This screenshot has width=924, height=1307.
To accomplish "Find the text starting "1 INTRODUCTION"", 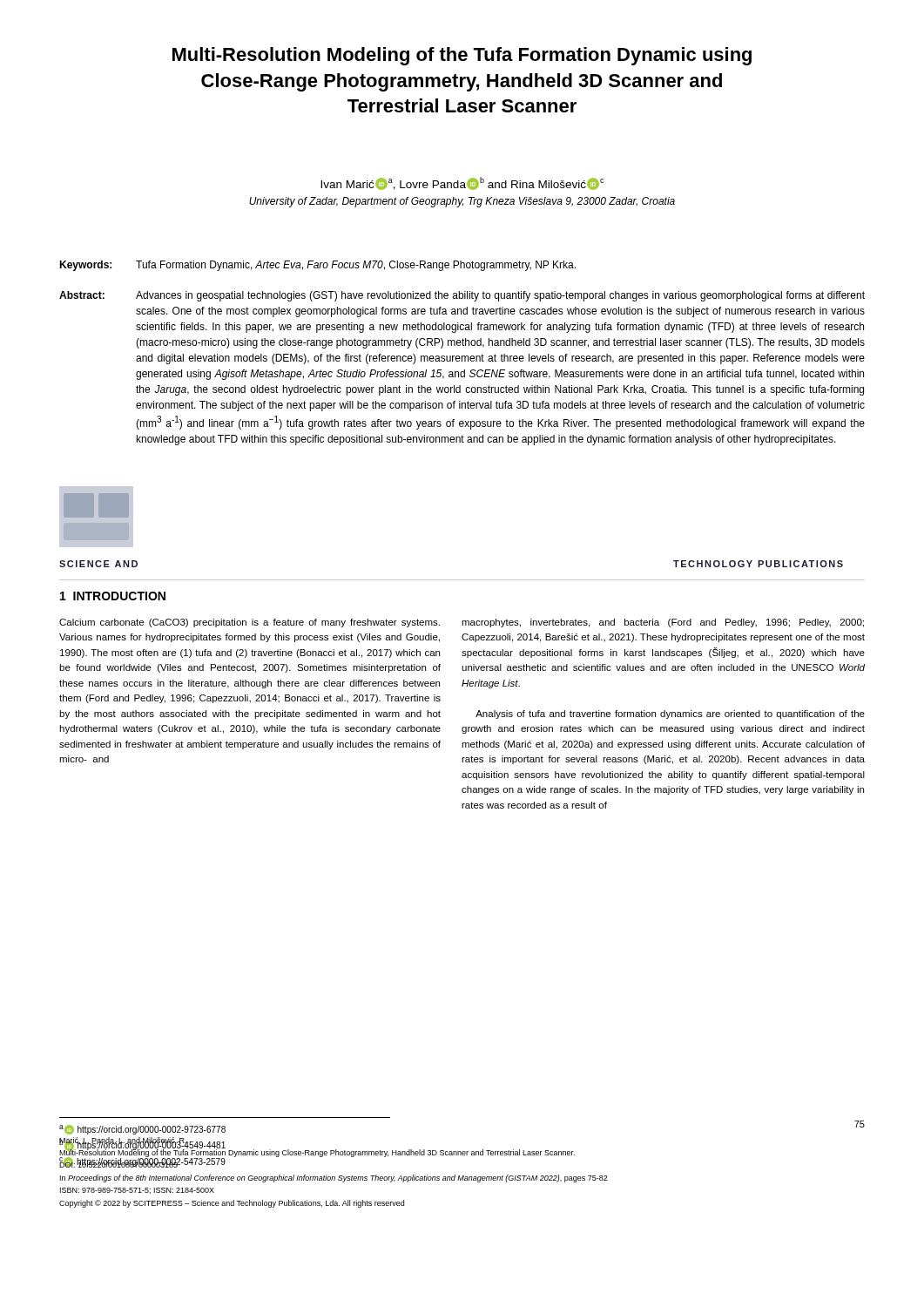I will [x=113, y=596].
